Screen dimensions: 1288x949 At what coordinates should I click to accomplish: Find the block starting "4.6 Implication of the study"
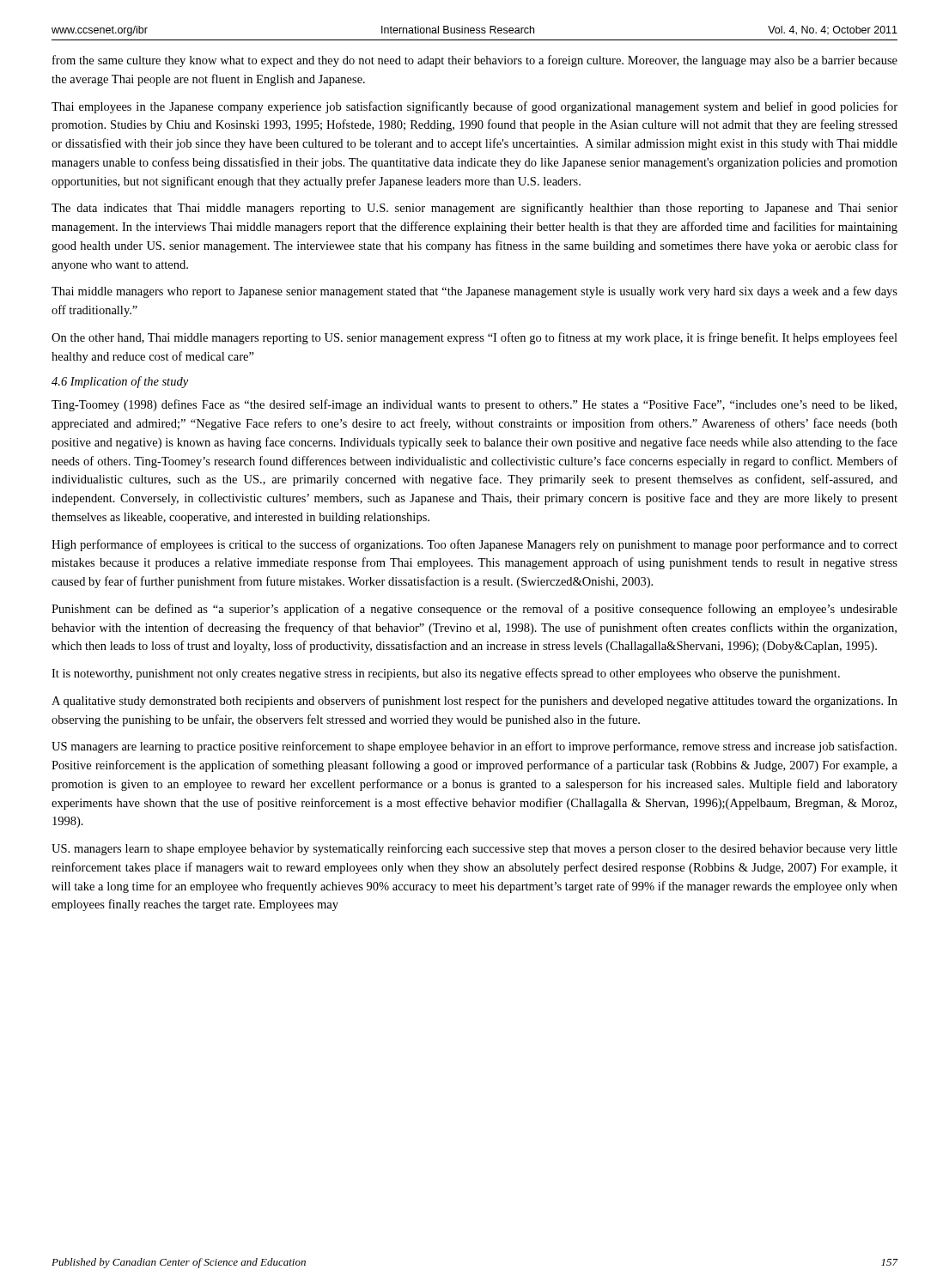(x=120, y=381)
